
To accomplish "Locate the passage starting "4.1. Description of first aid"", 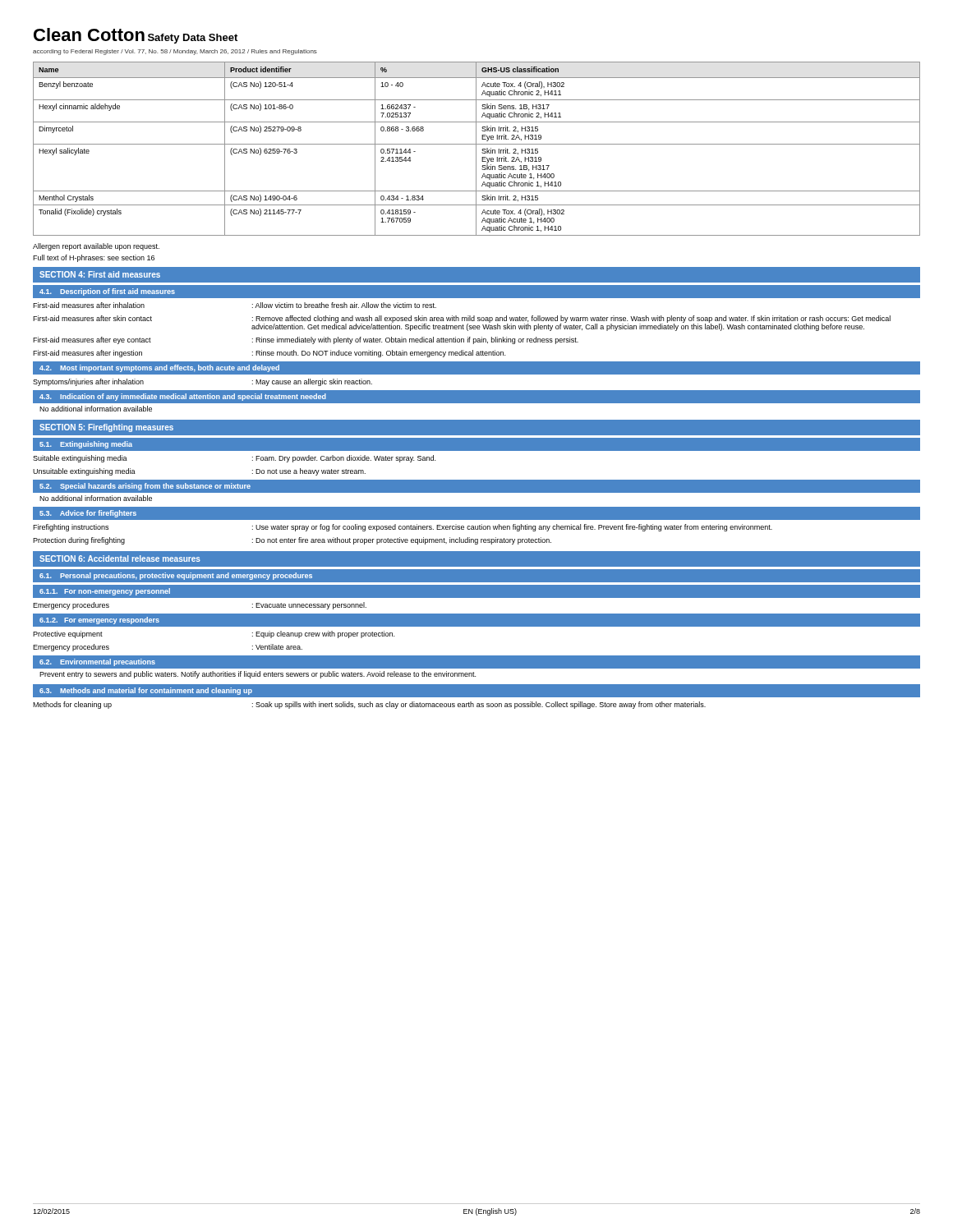I will [107, 292].
